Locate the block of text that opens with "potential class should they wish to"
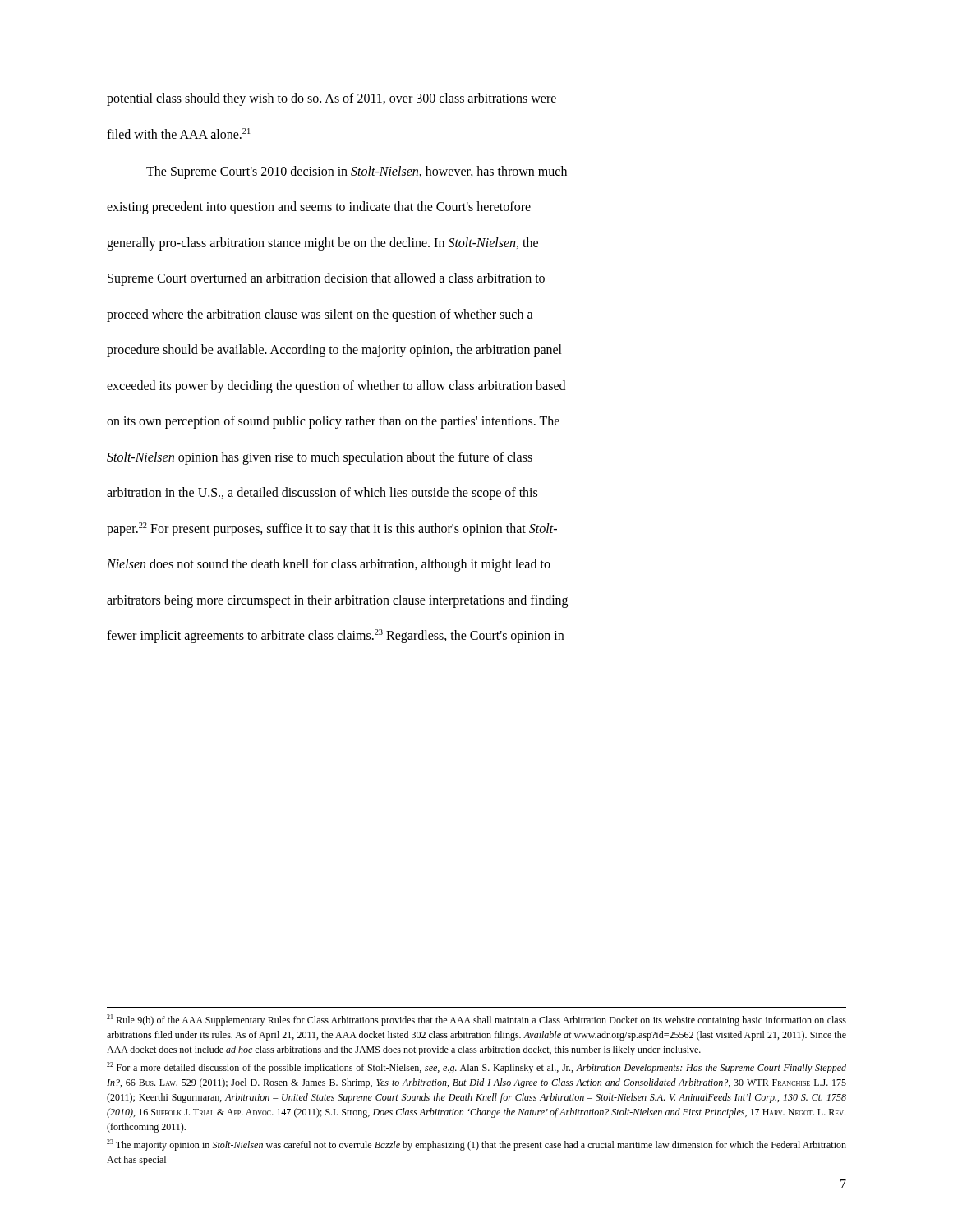This screenshot has height=1232, width=953. pyautogui.click(x=331, y=99)
